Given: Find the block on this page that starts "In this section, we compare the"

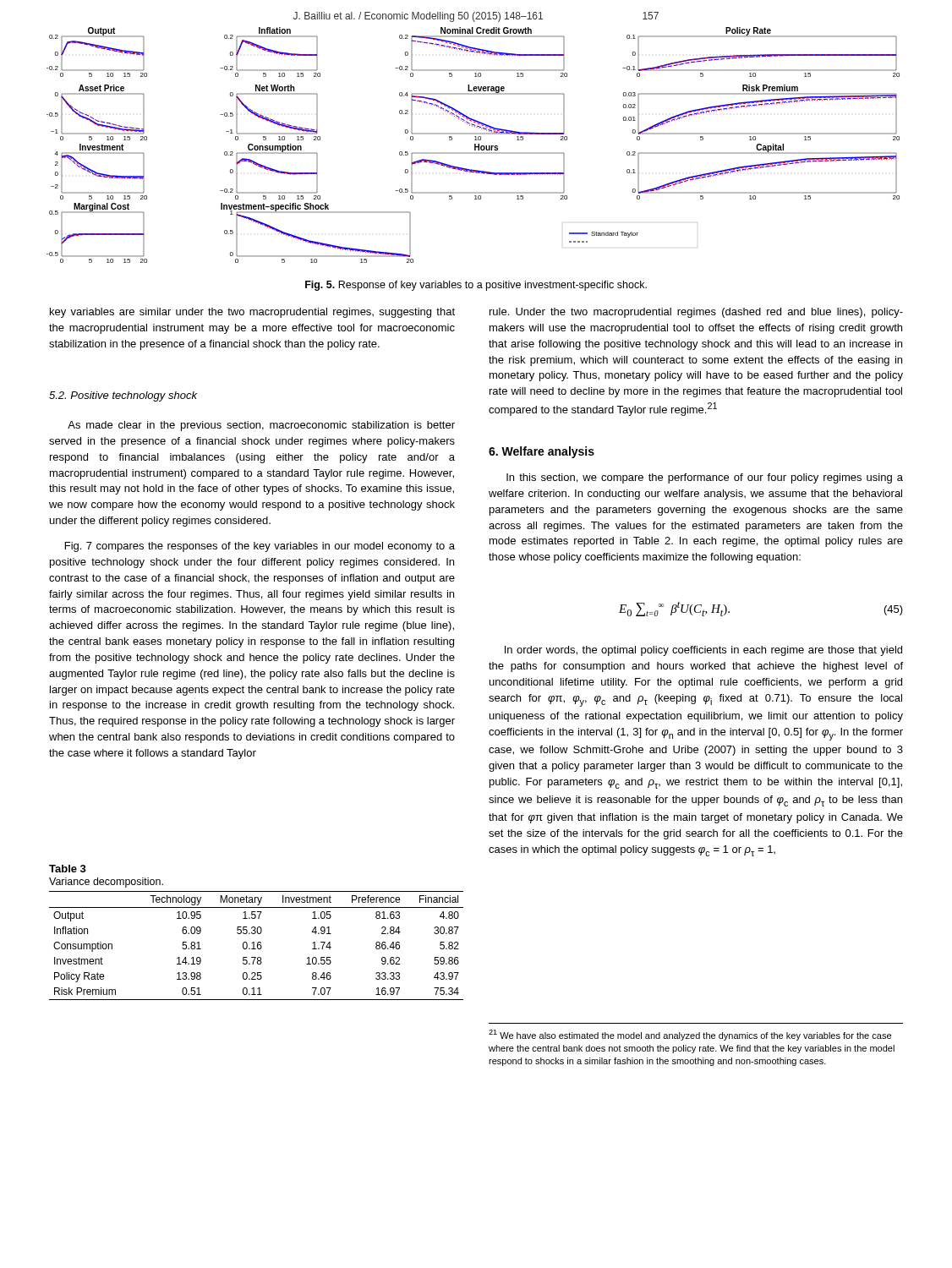Looking at the screenshot, I should click(x=696, y=517).
